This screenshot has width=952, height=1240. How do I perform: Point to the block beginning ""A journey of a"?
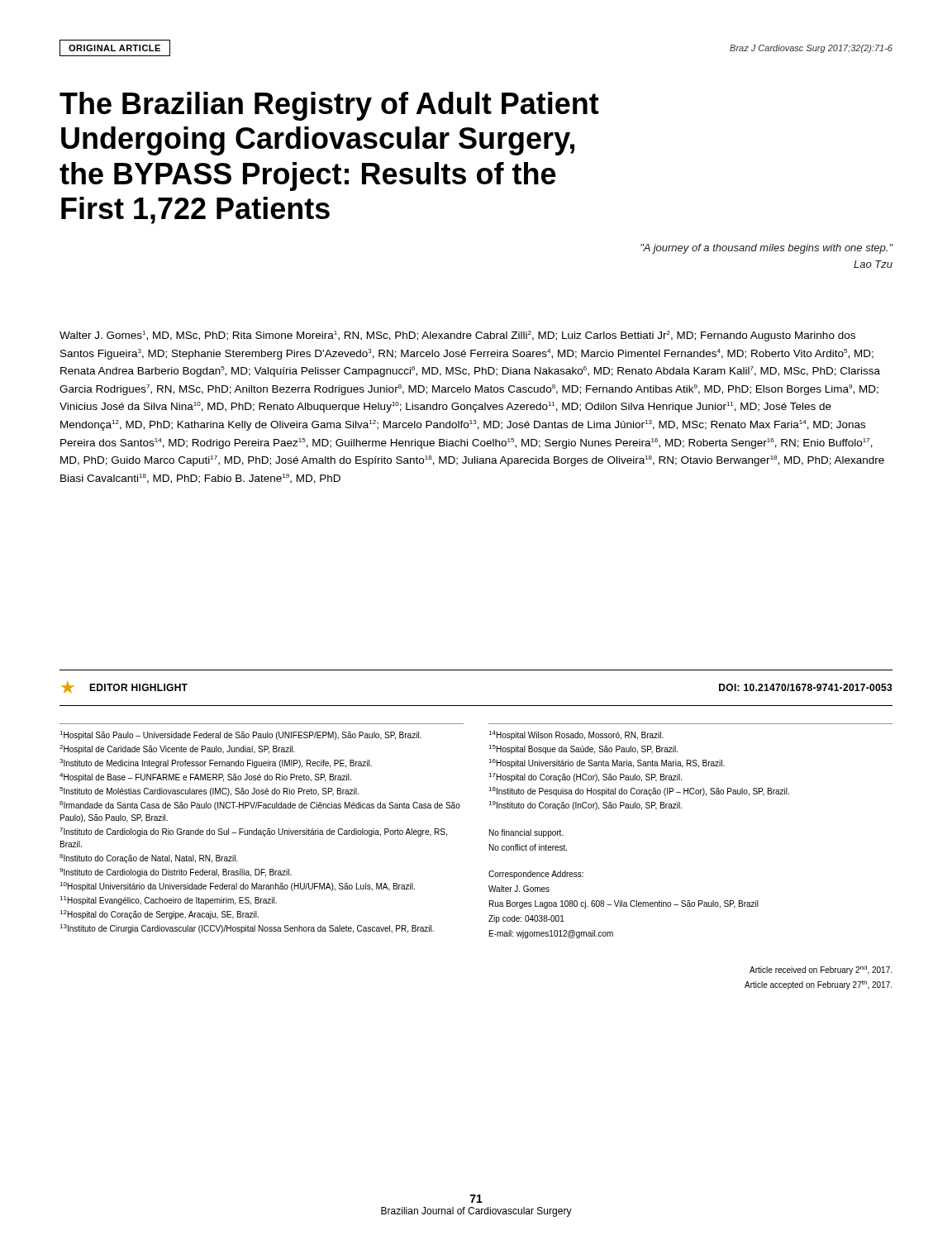click(x=760, y=256)
